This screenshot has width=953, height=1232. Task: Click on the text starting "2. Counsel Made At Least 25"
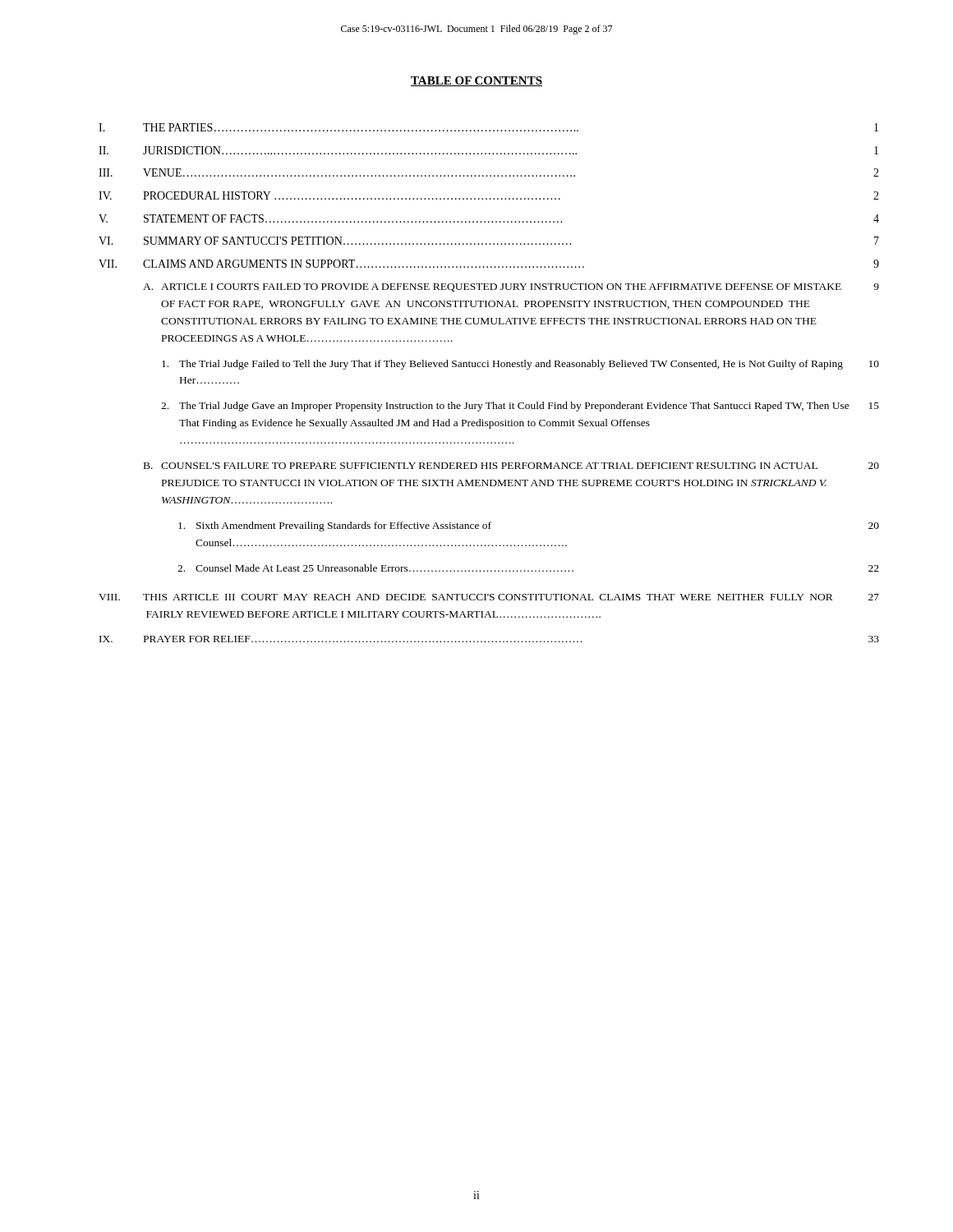489,569
